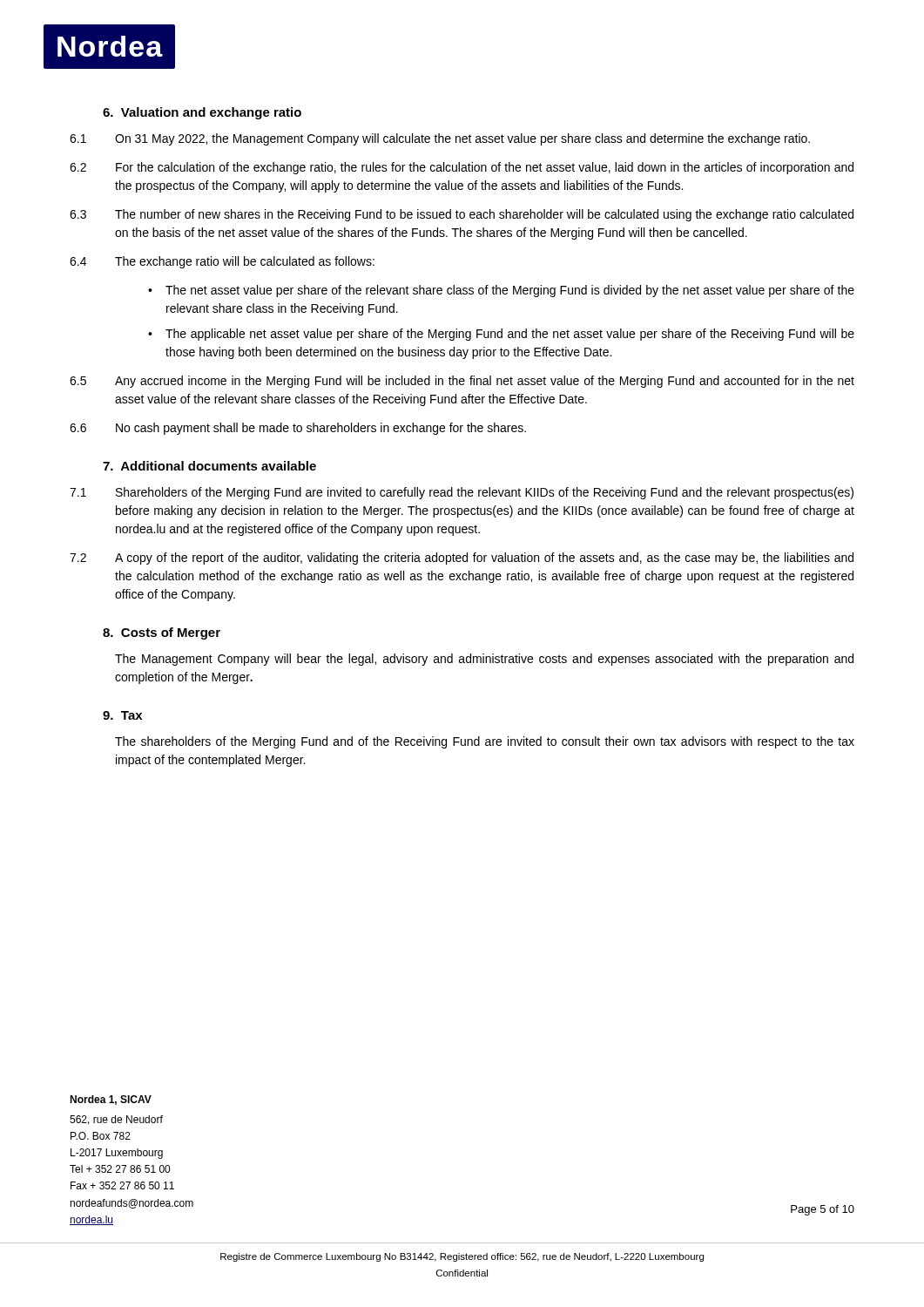Locate the section header that says "6. Valuation and exchange ratio"
The height and width of the screenshot is (1307, 924).
tap(202, 112)
